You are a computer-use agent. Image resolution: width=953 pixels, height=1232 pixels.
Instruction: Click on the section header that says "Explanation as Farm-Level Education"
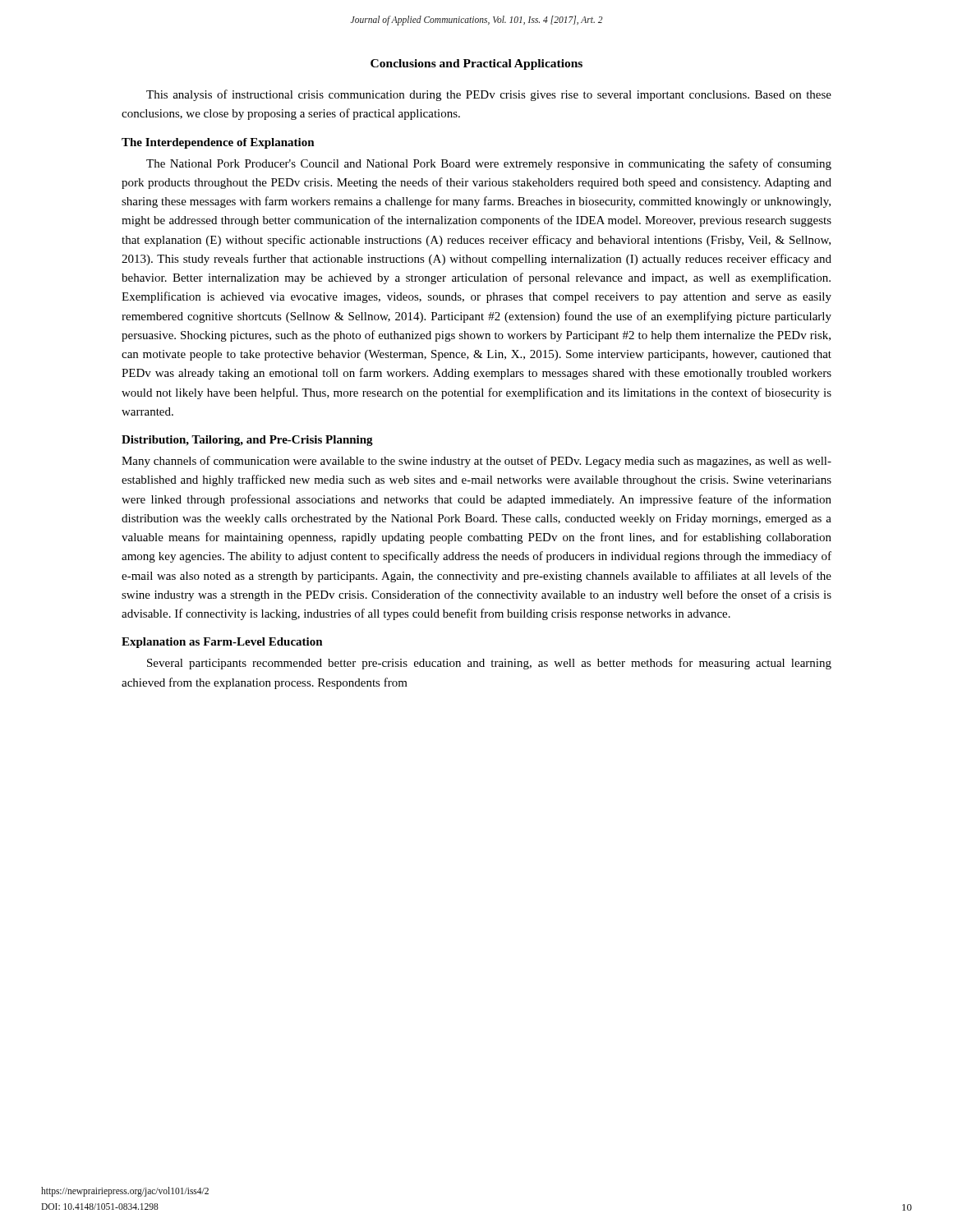(x=222, y=642)
